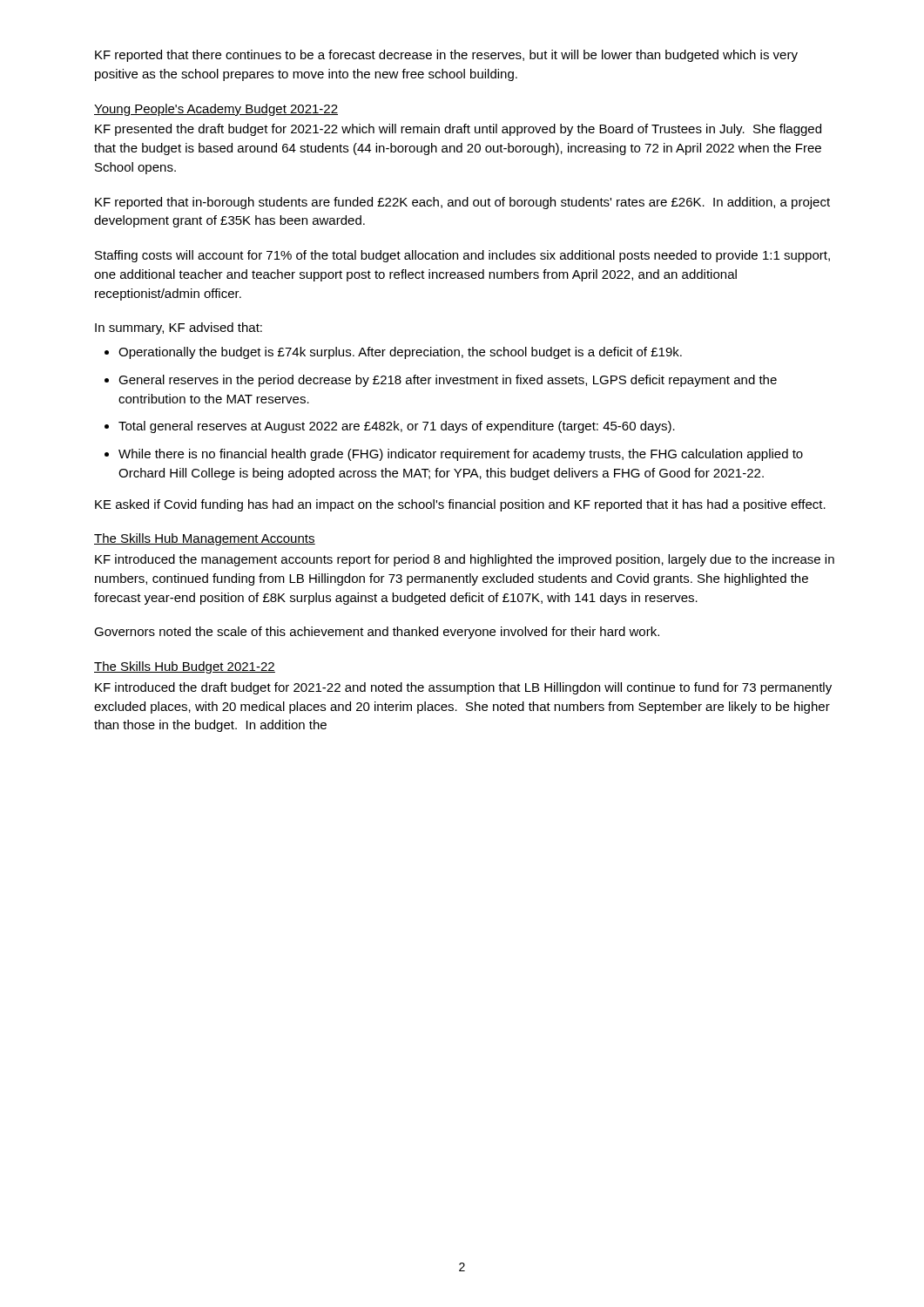Click the passage that begins "KF reported that in-borough students"
Image resolution: width=924 pixels, height=1307 pixels.
pos(462,211)
